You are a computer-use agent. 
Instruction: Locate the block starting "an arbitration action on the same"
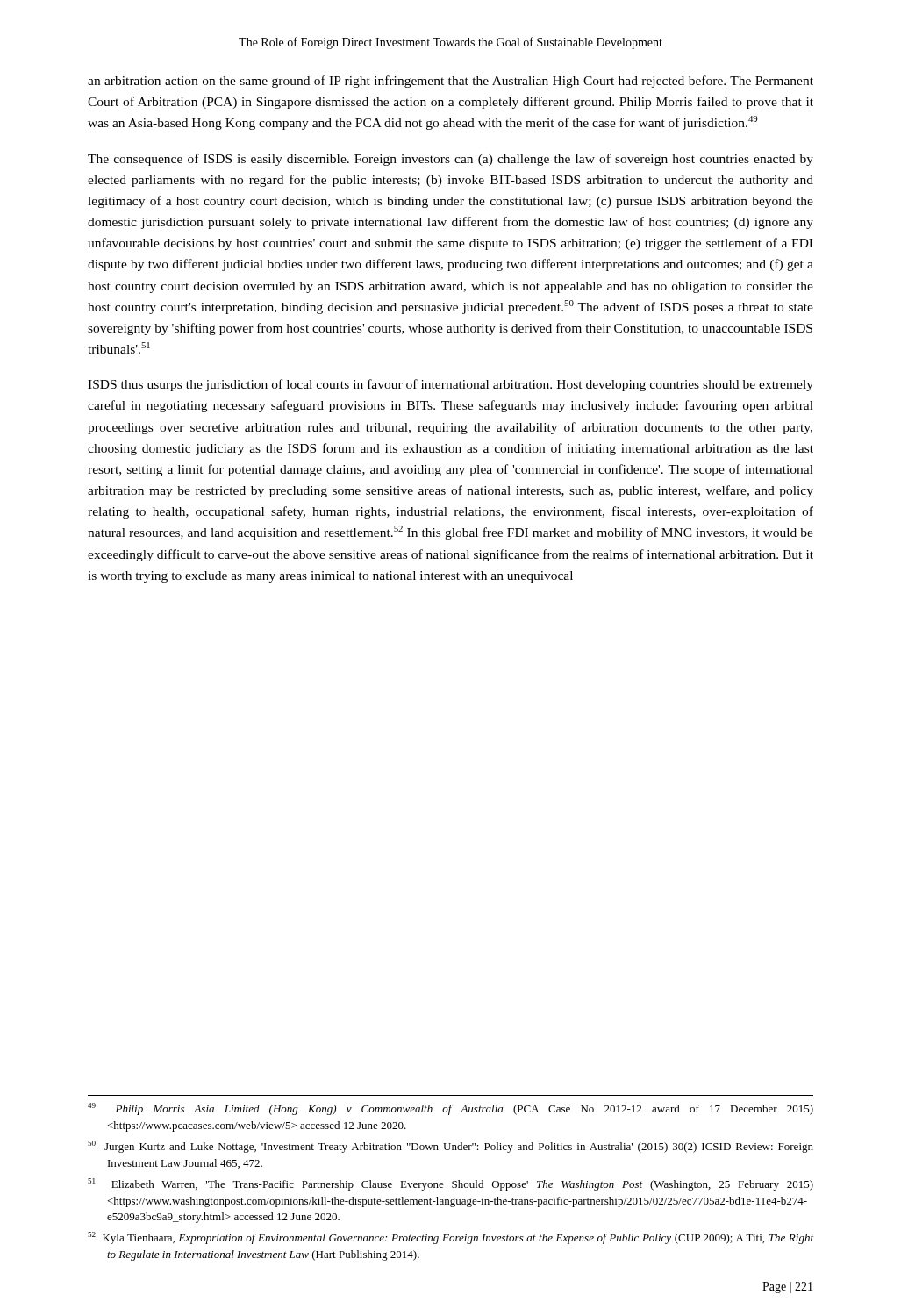click(x=450, y=101)
